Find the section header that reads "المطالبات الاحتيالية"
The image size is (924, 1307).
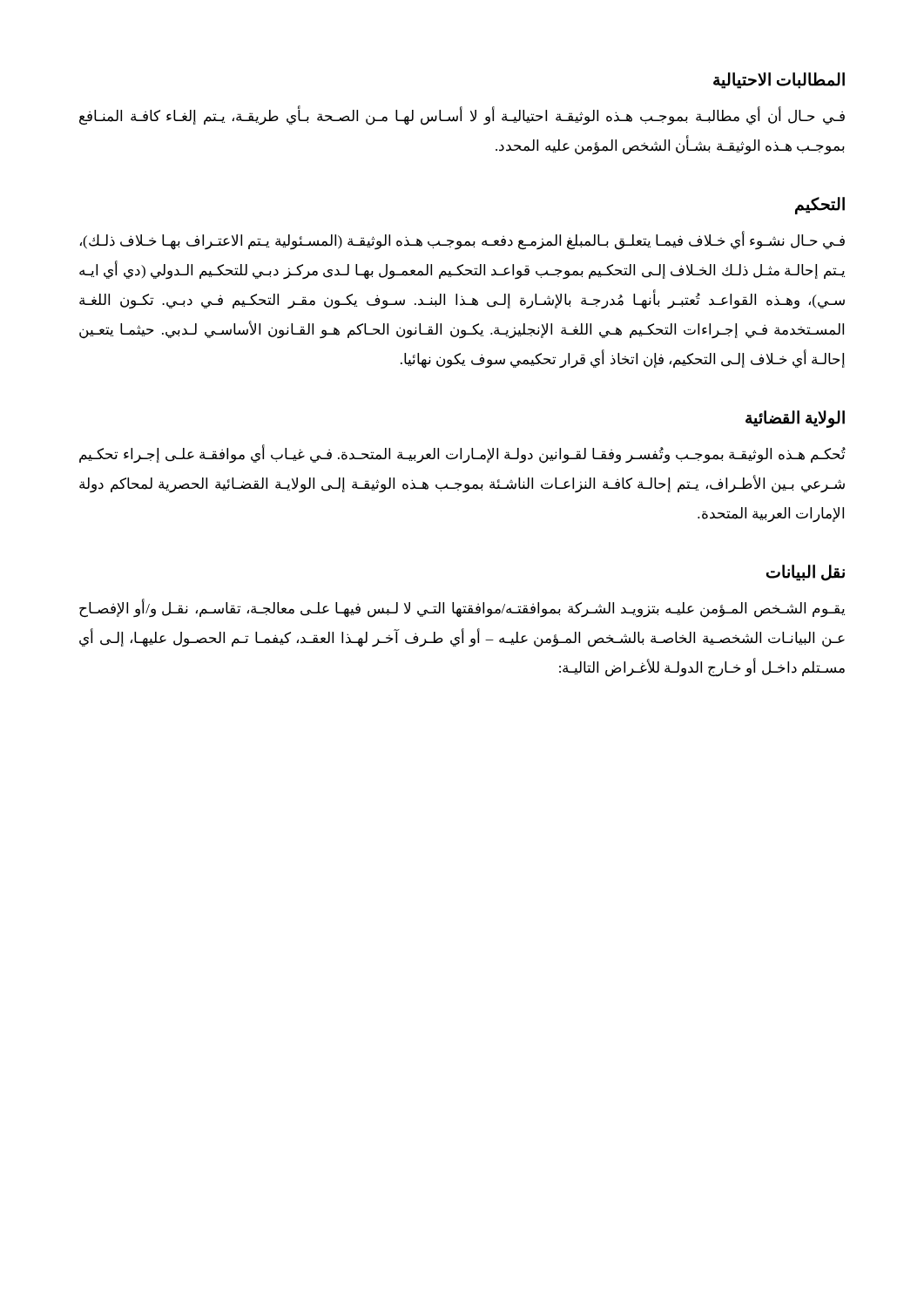point(779,80)
